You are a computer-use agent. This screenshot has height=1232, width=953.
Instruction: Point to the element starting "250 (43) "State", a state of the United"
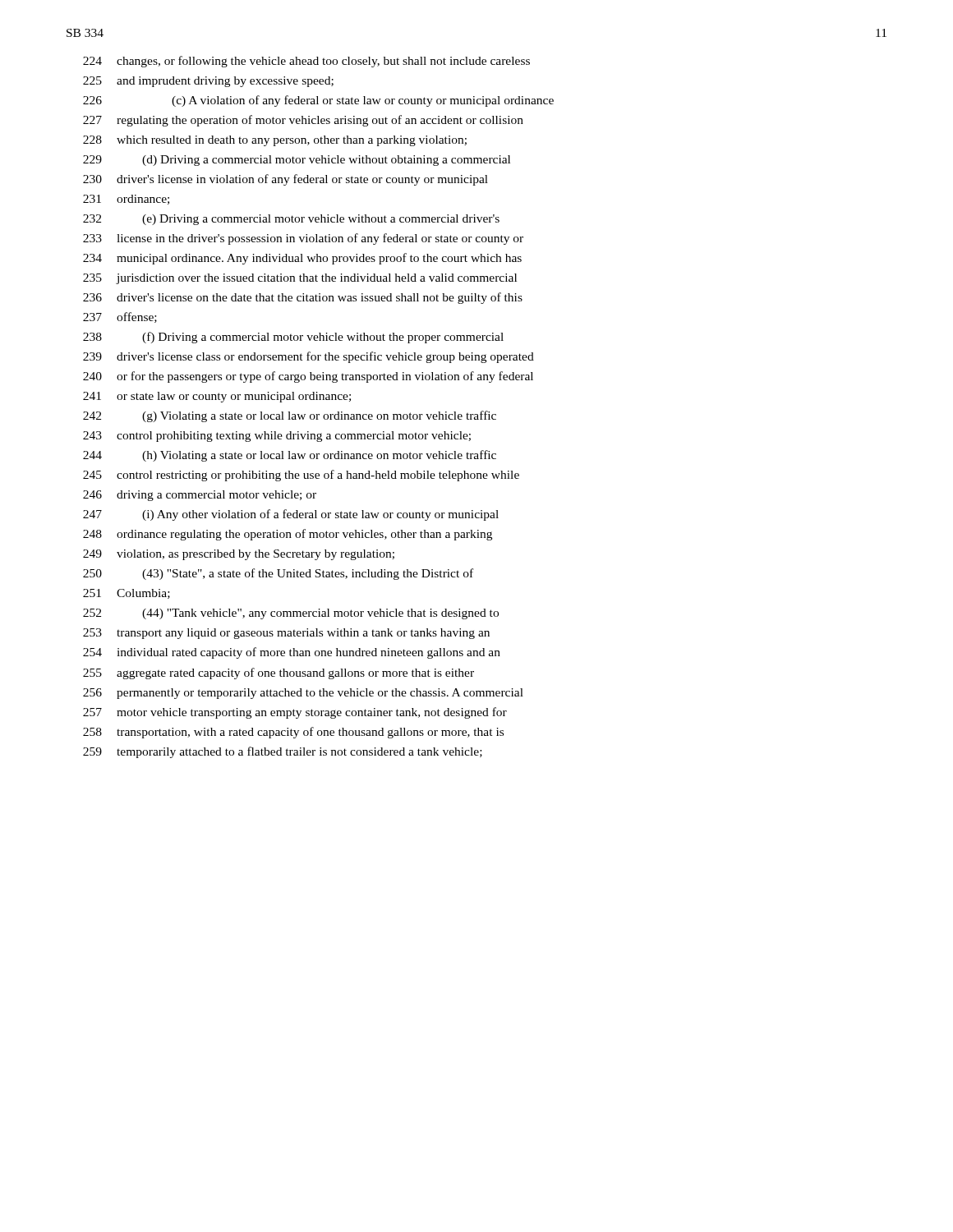click(x=476, y=583)
